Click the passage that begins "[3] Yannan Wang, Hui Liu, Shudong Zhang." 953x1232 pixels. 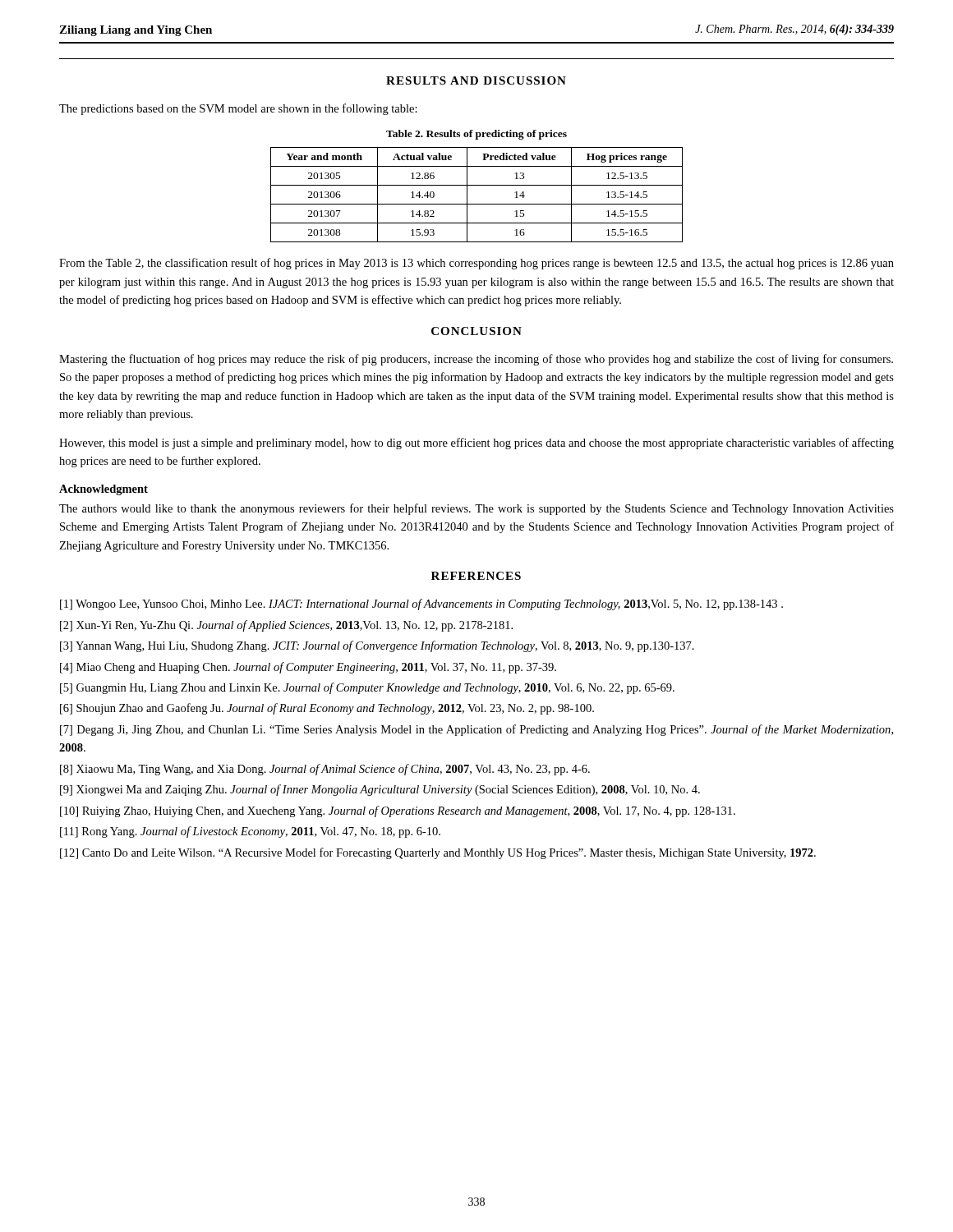377,646
